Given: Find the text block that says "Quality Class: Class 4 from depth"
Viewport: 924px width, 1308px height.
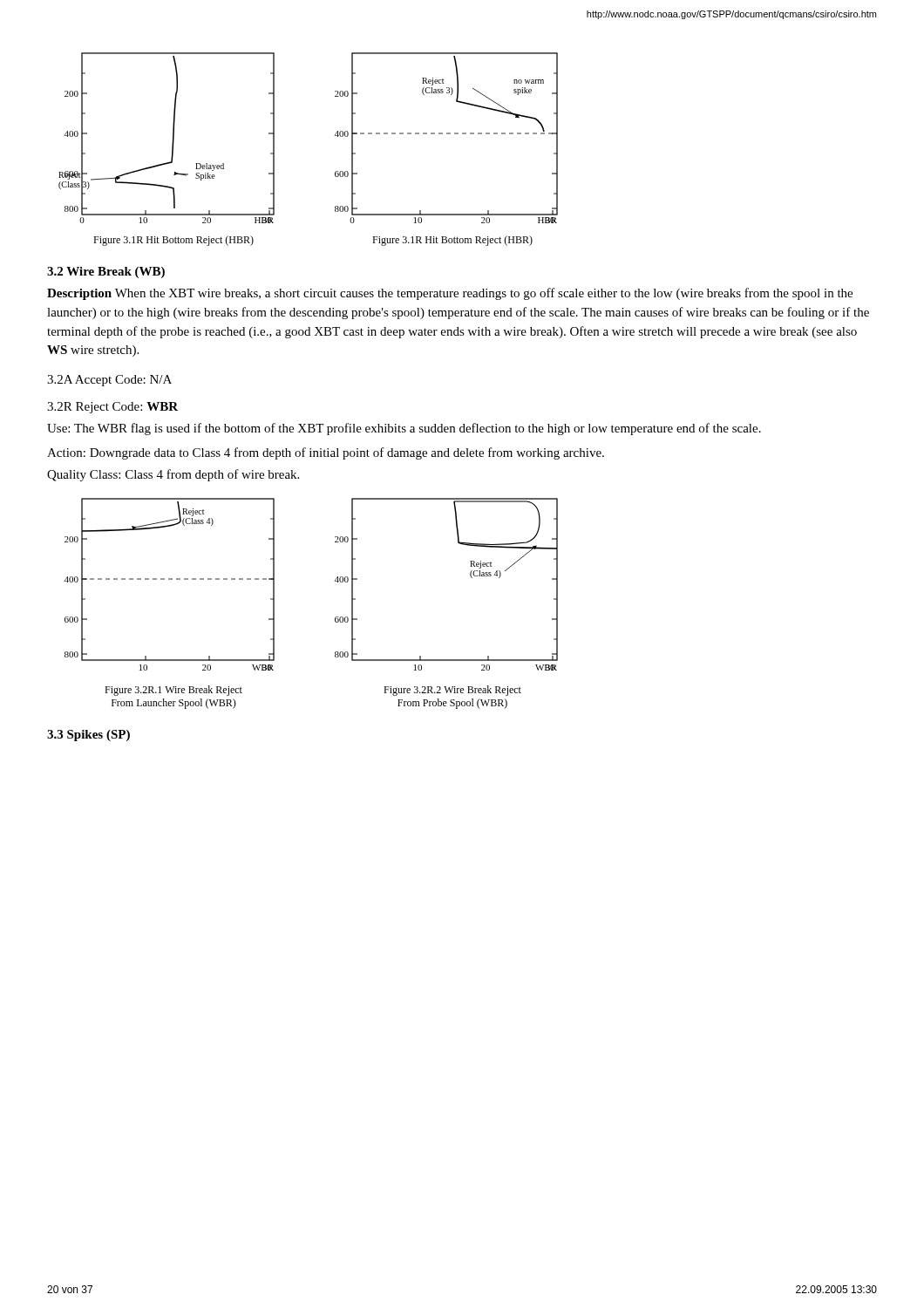Looking at the screenshot, I should [174, 474].
